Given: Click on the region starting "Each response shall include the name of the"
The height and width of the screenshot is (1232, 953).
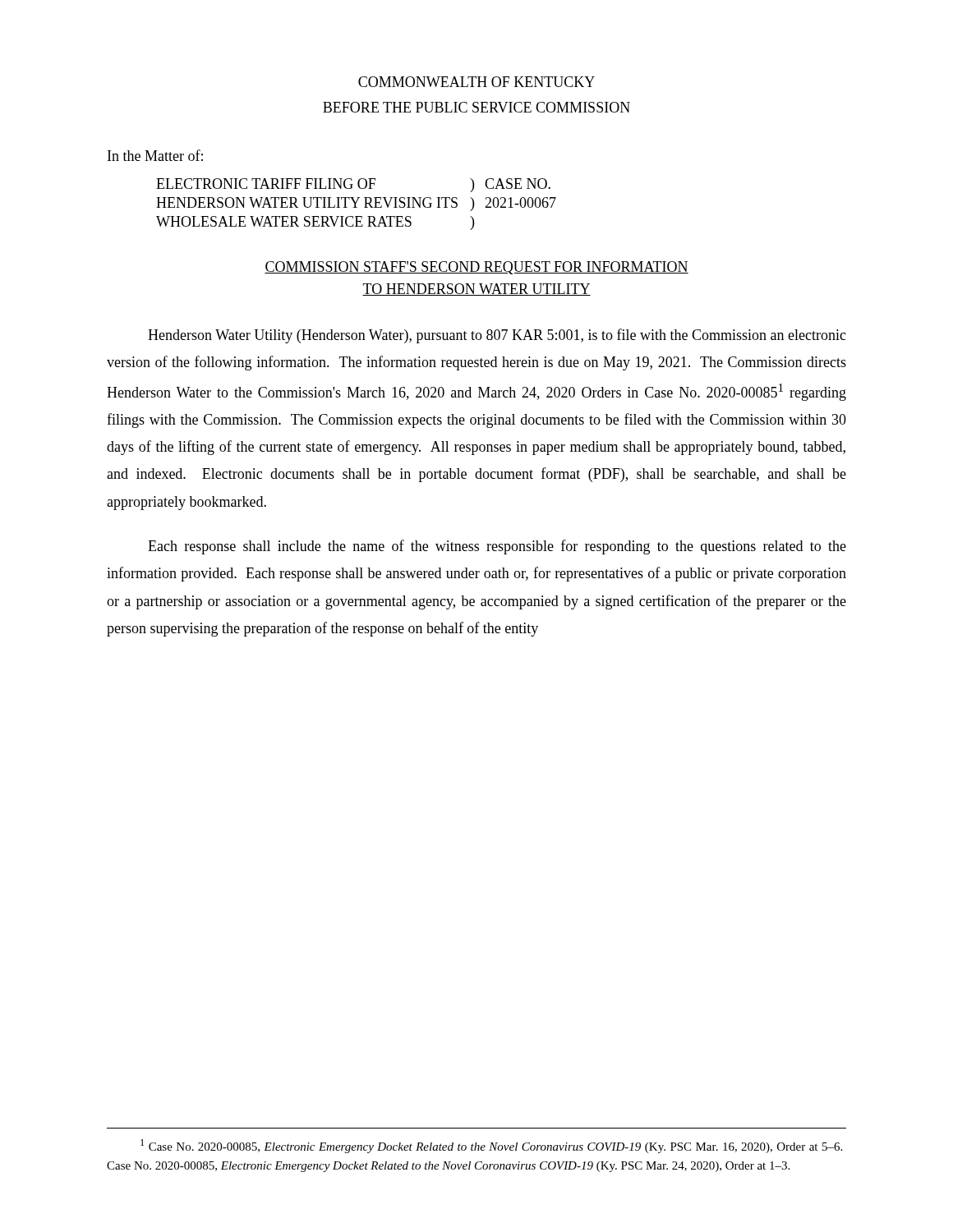Looking at the screenshot, I should pos(476,587).
